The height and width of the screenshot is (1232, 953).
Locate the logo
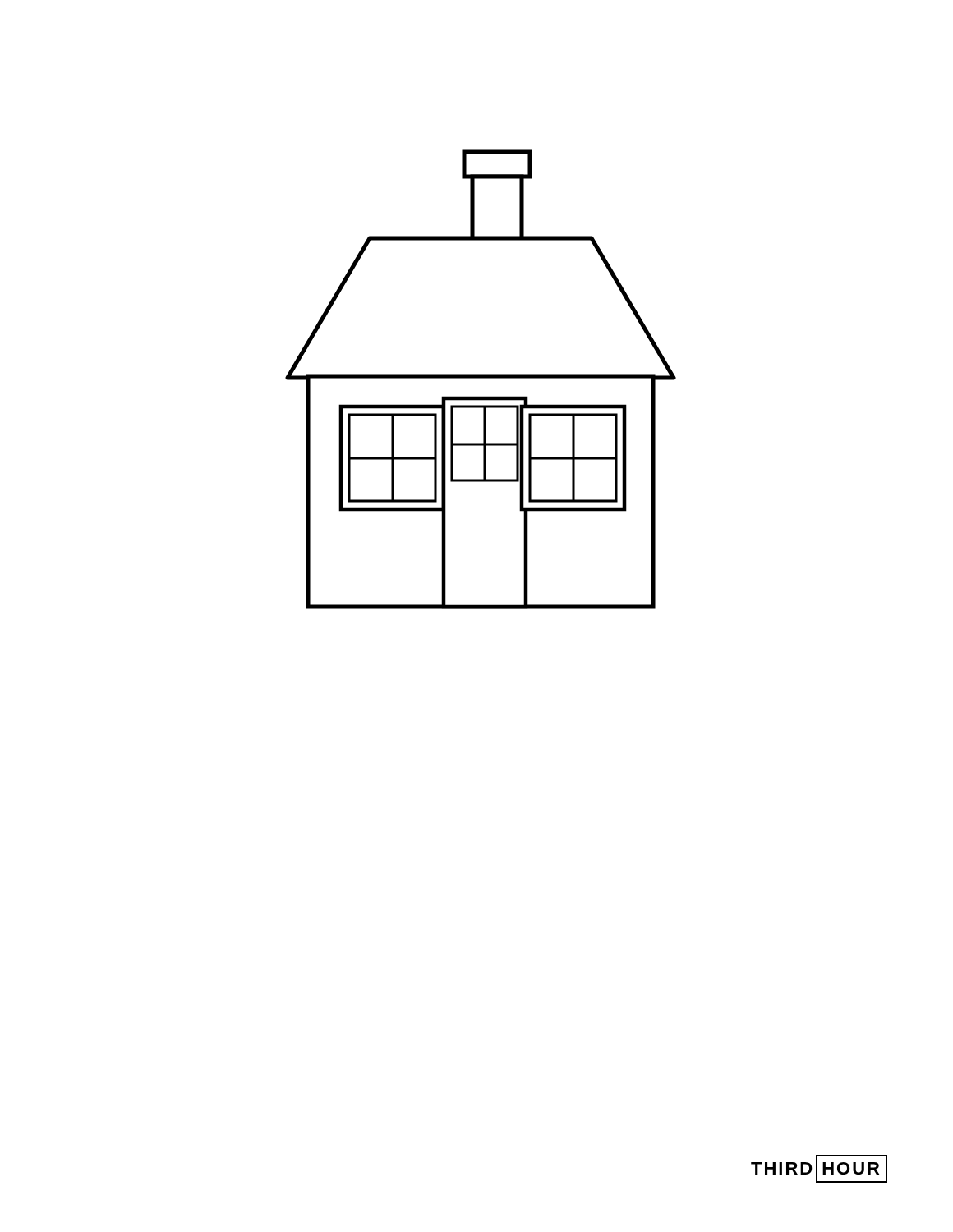(x=819, y=1169)
